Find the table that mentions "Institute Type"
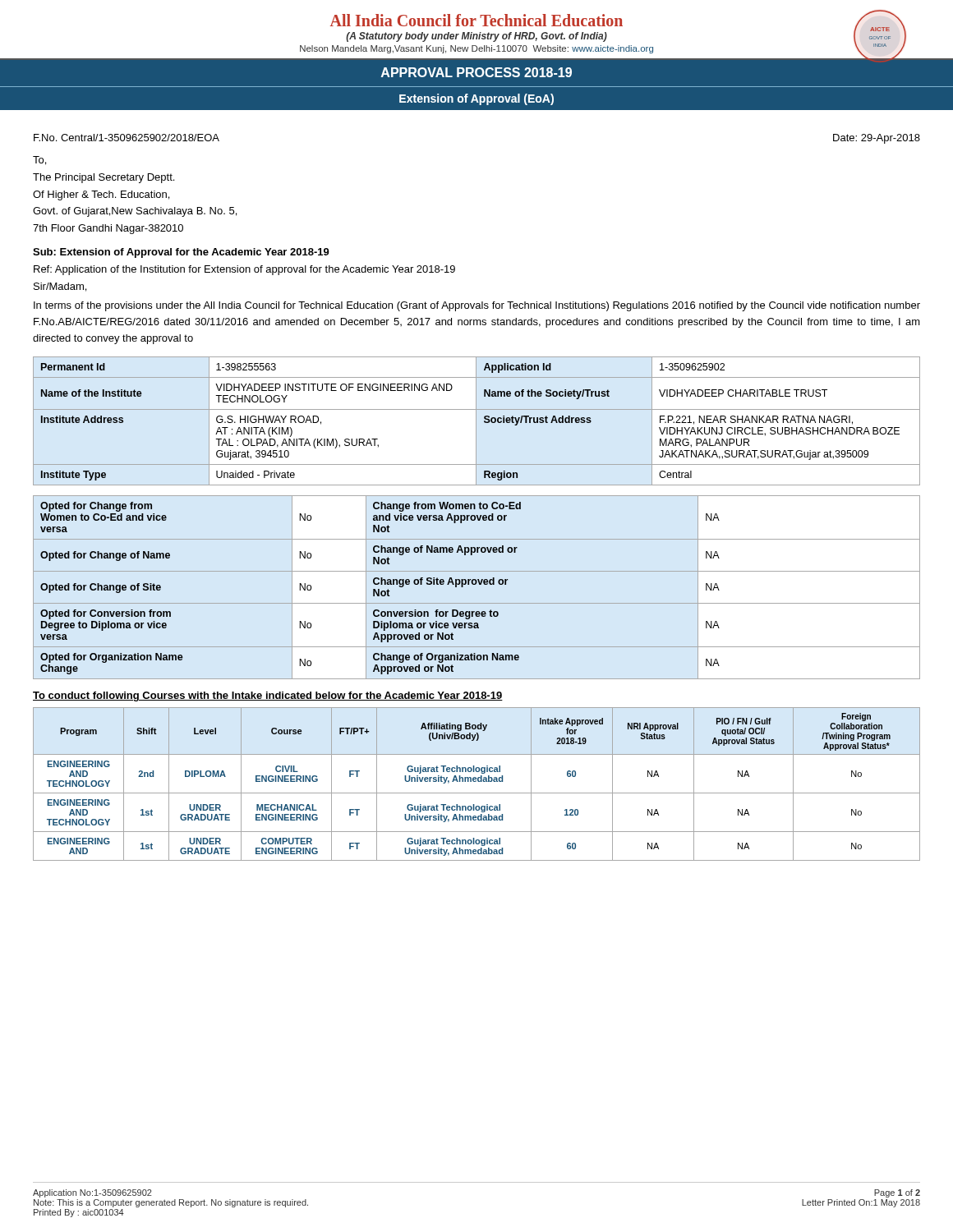 tap(476, 421)
